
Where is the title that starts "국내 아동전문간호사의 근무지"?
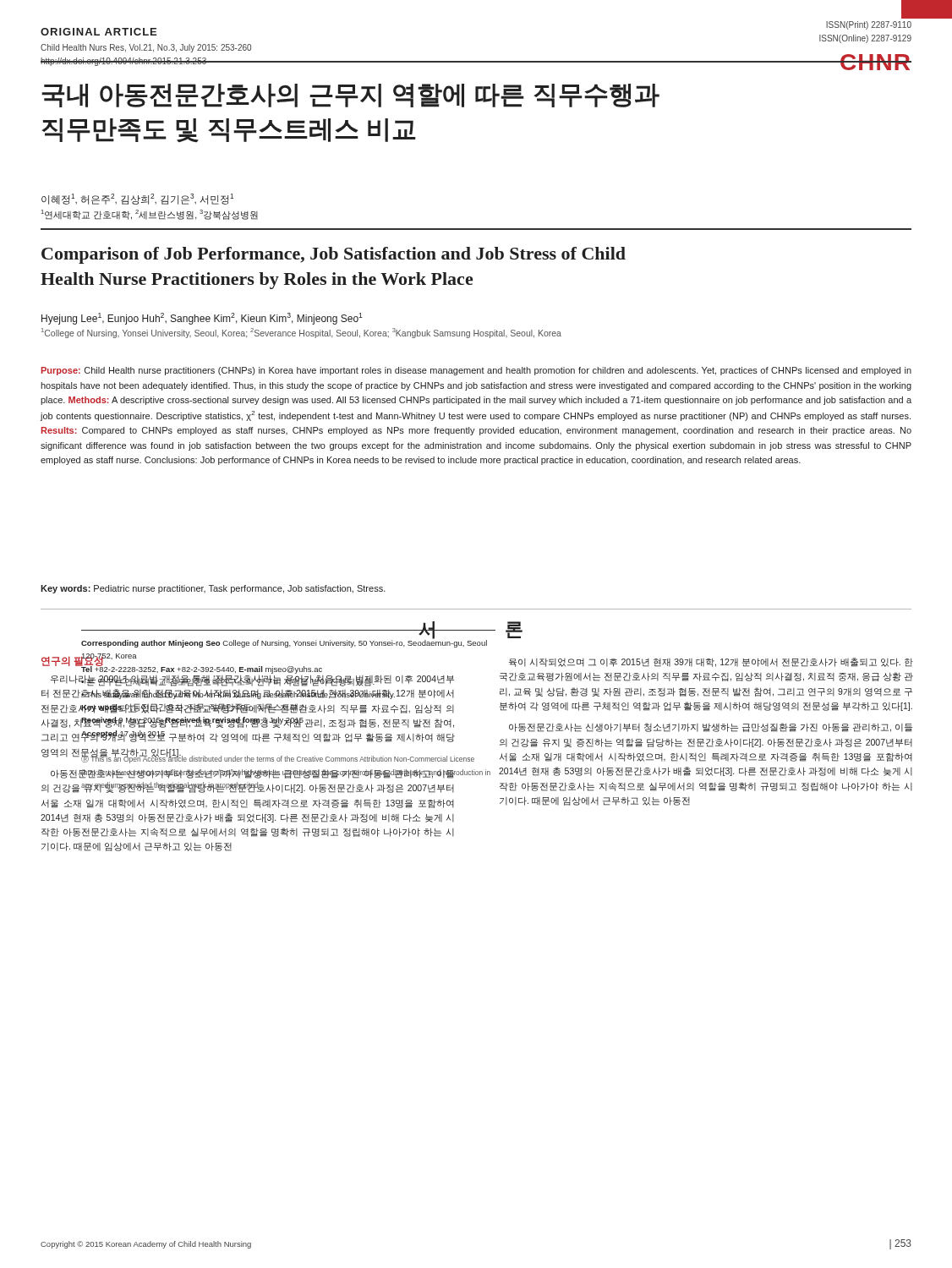point(476,112)
